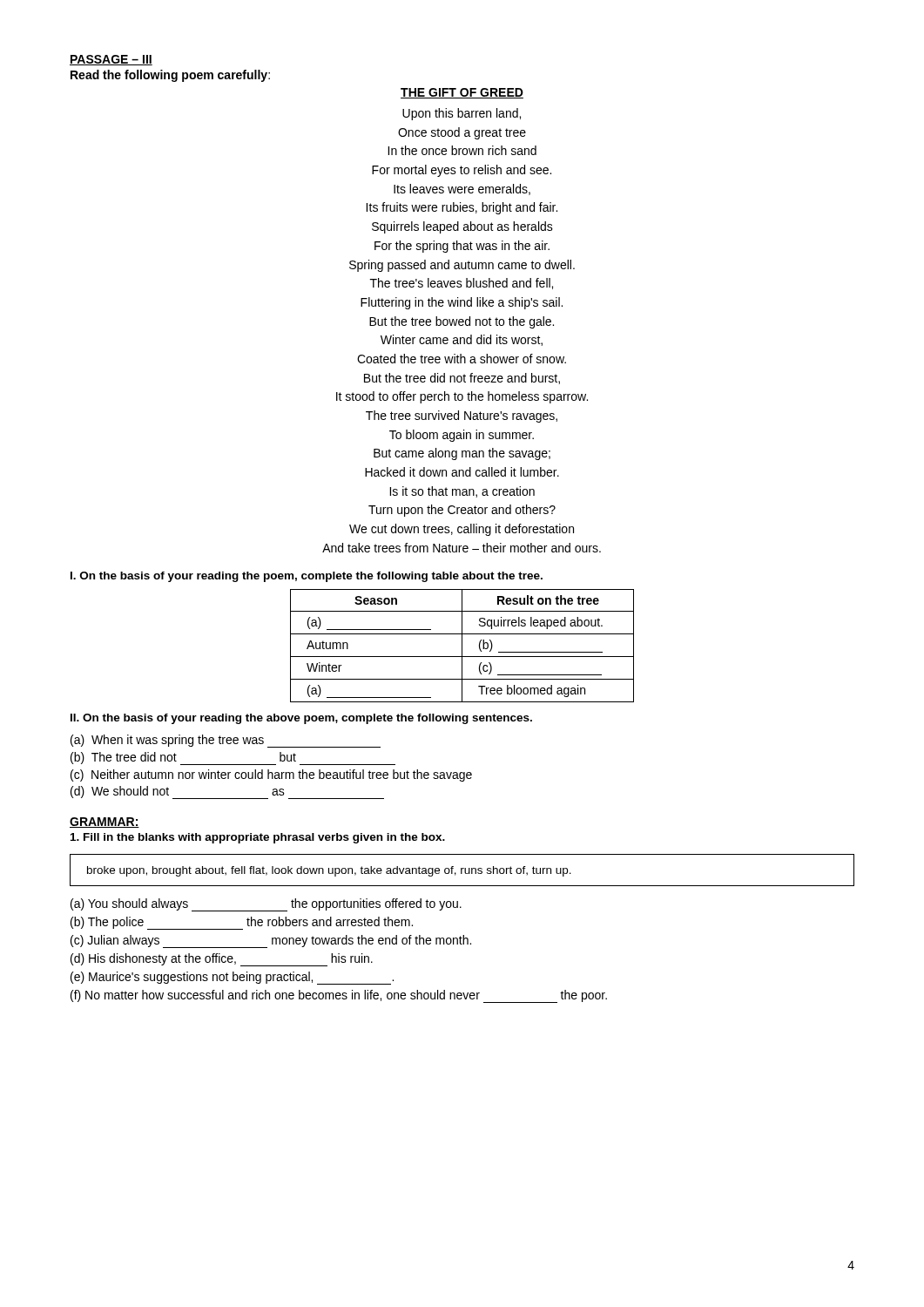This screenshot has height=1307, width=924.
Task: Find the list item that reads "(b) The tree did not but"
Action: [232, 757]
